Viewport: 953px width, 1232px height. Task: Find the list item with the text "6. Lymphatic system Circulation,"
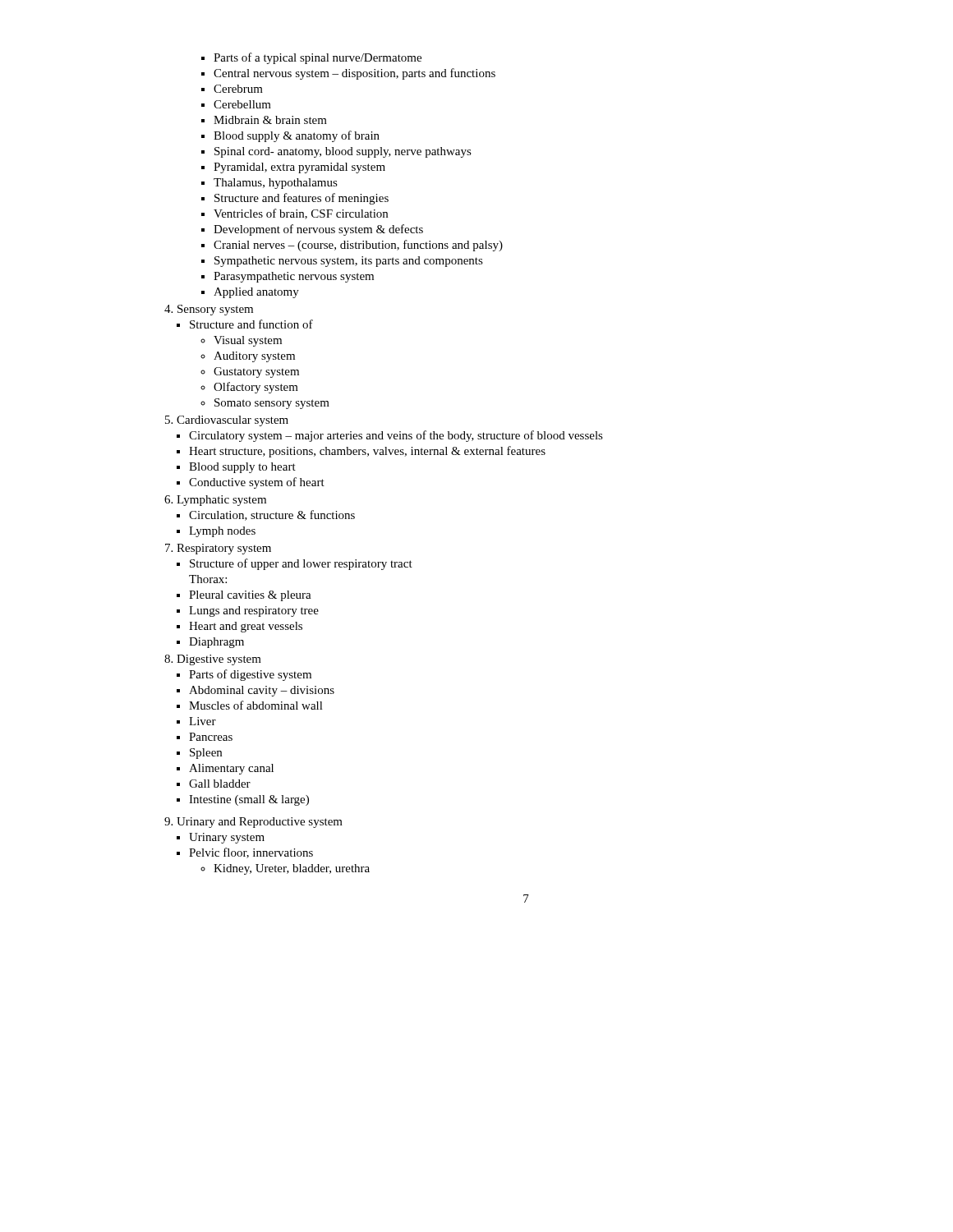tap(215, 501)
